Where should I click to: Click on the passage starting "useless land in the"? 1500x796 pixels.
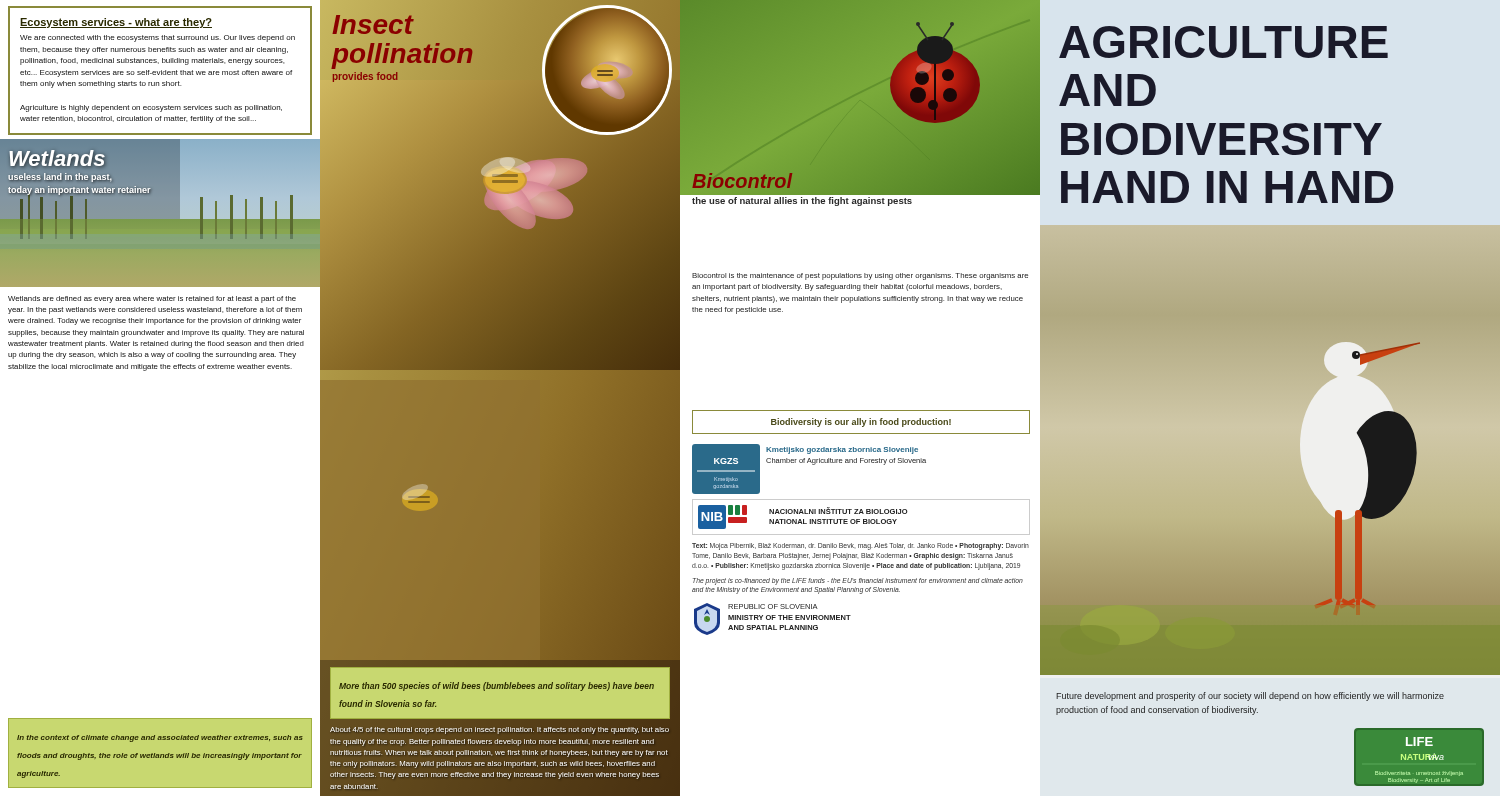point(79,183)
